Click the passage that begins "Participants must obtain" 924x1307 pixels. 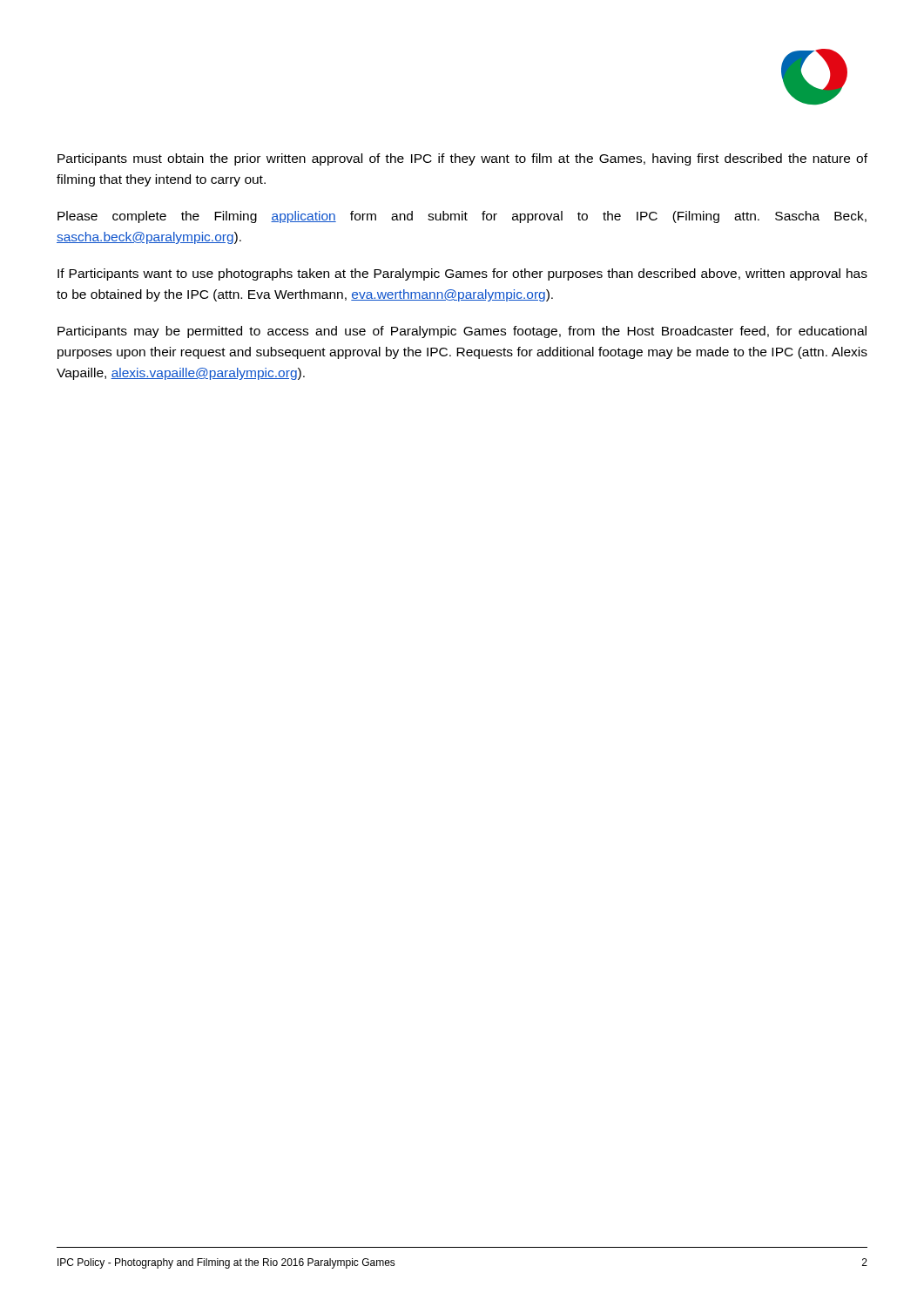click(462, 169)
